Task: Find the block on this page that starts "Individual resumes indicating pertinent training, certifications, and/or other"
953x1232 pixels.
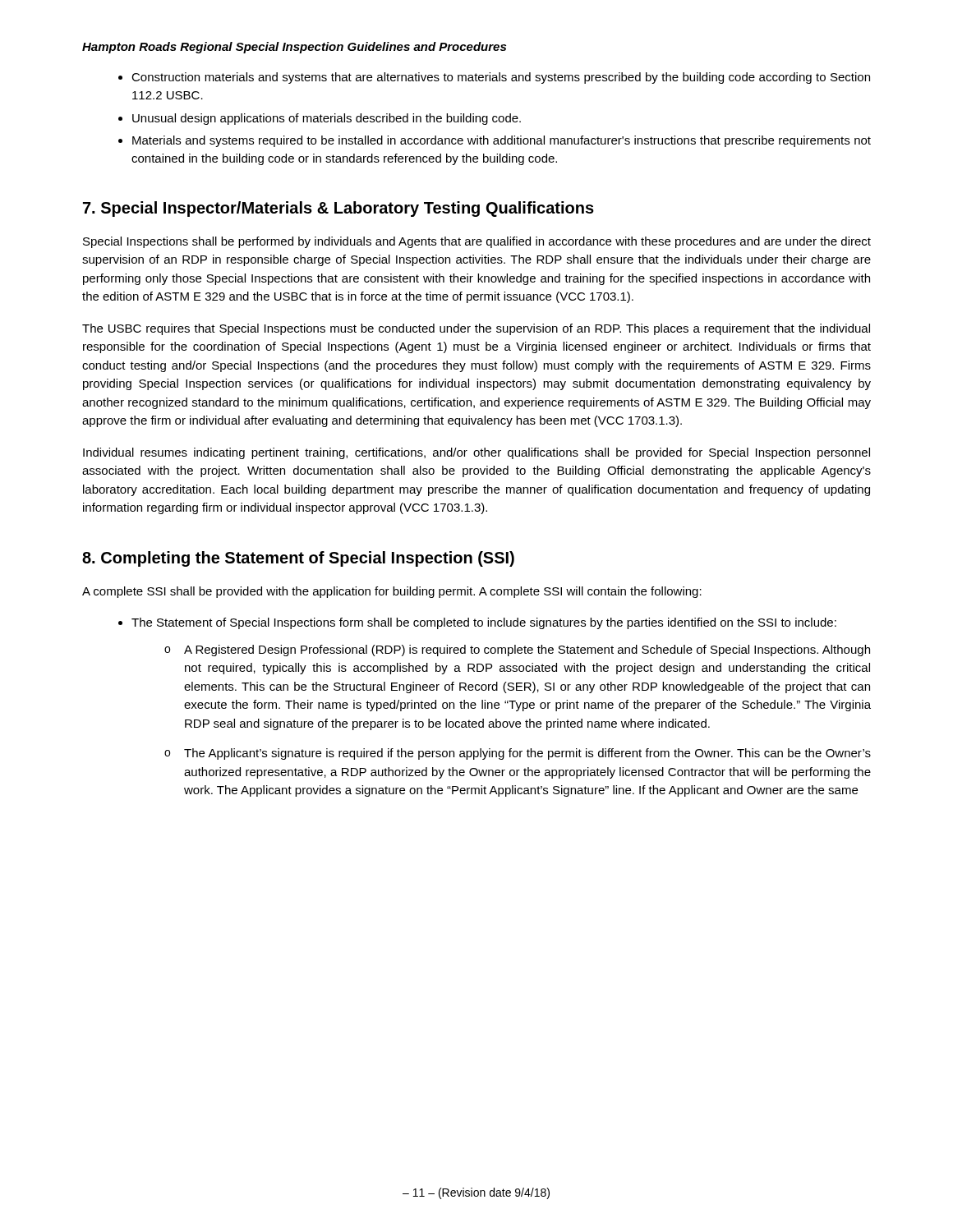Action: 476,480
